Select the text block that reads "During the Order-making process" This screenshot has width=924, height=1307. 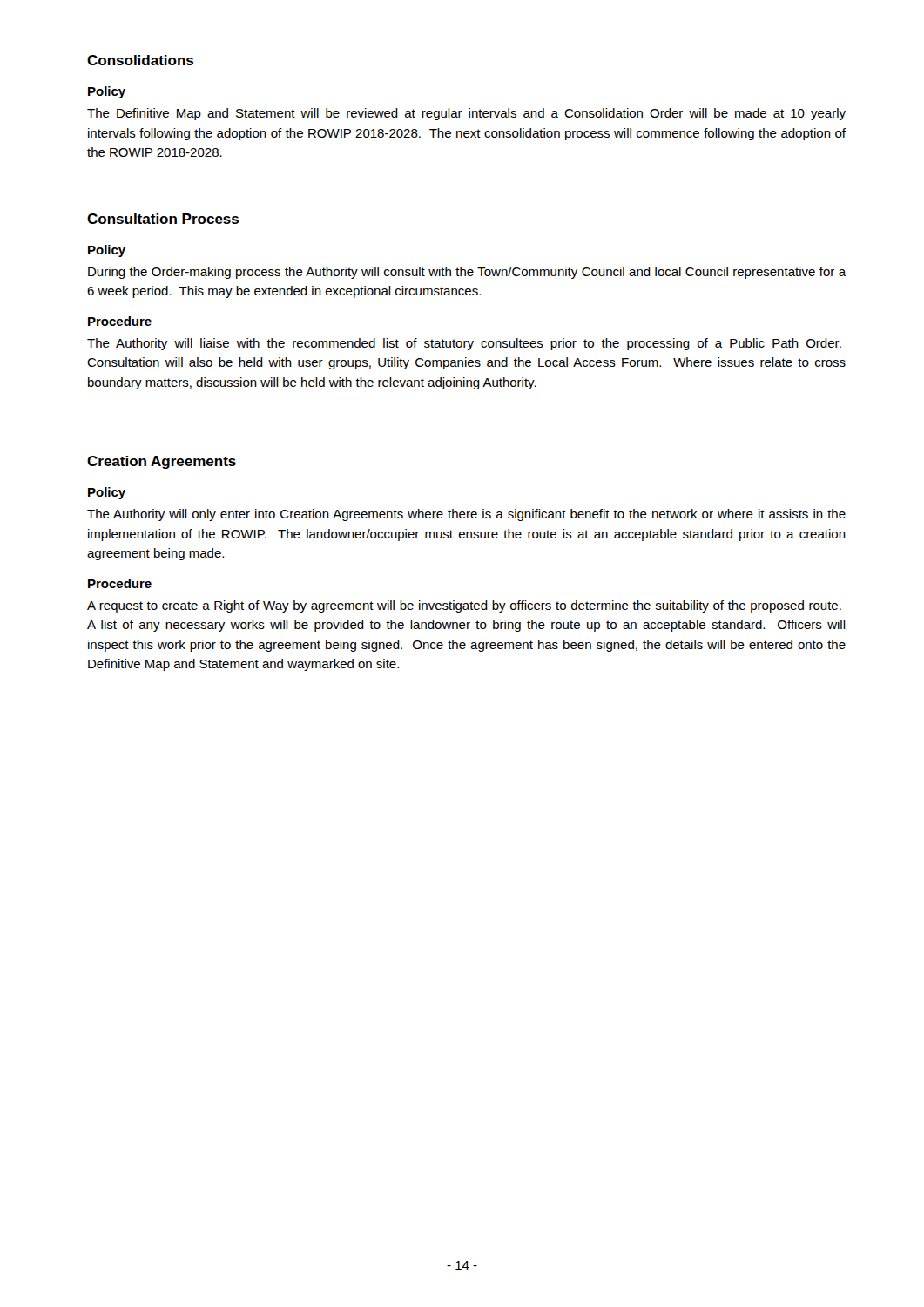(x=466, y=281)
